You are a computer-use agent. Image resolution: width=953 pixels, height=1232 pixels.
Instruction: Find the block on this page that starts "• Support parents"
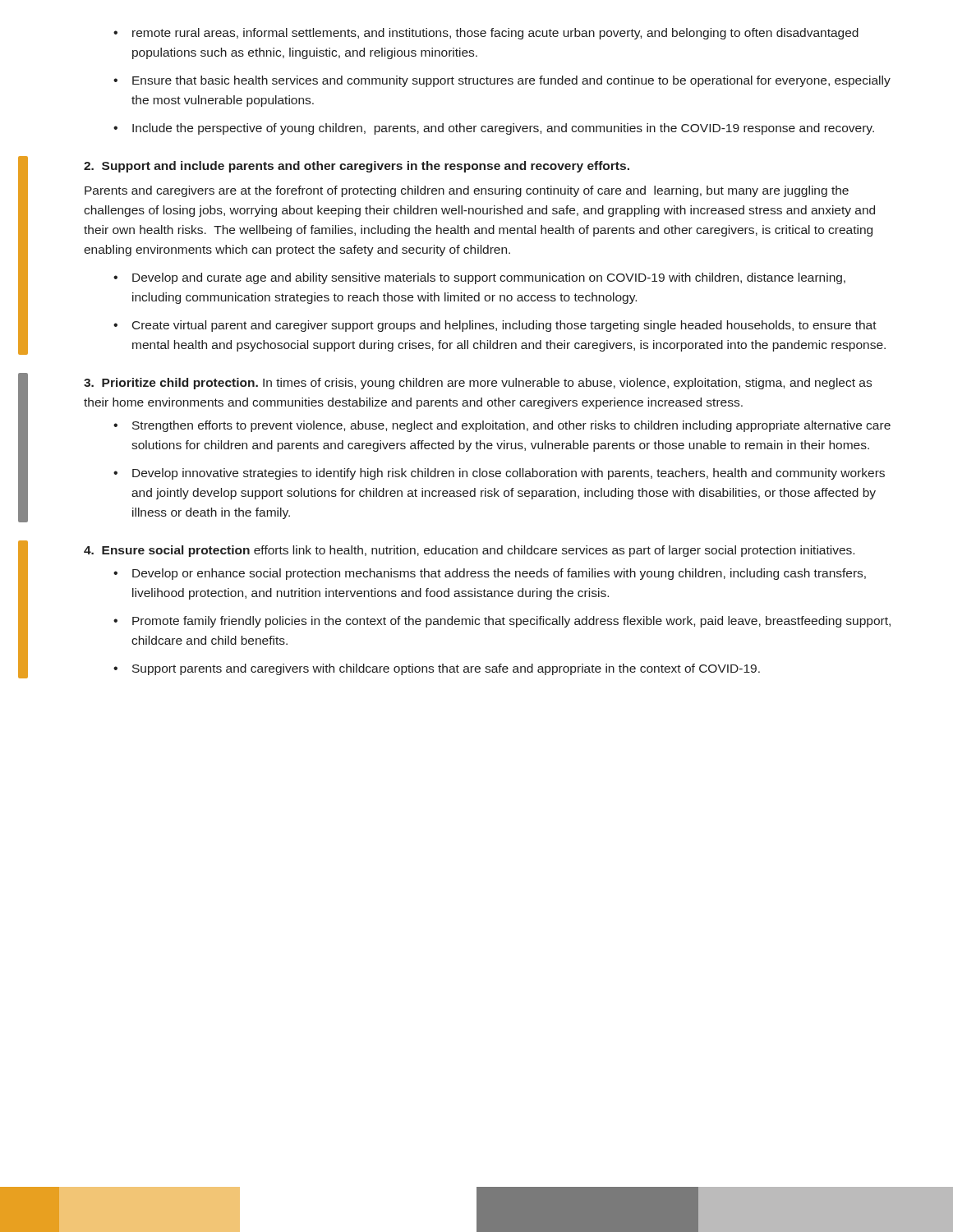pos(437,669)
